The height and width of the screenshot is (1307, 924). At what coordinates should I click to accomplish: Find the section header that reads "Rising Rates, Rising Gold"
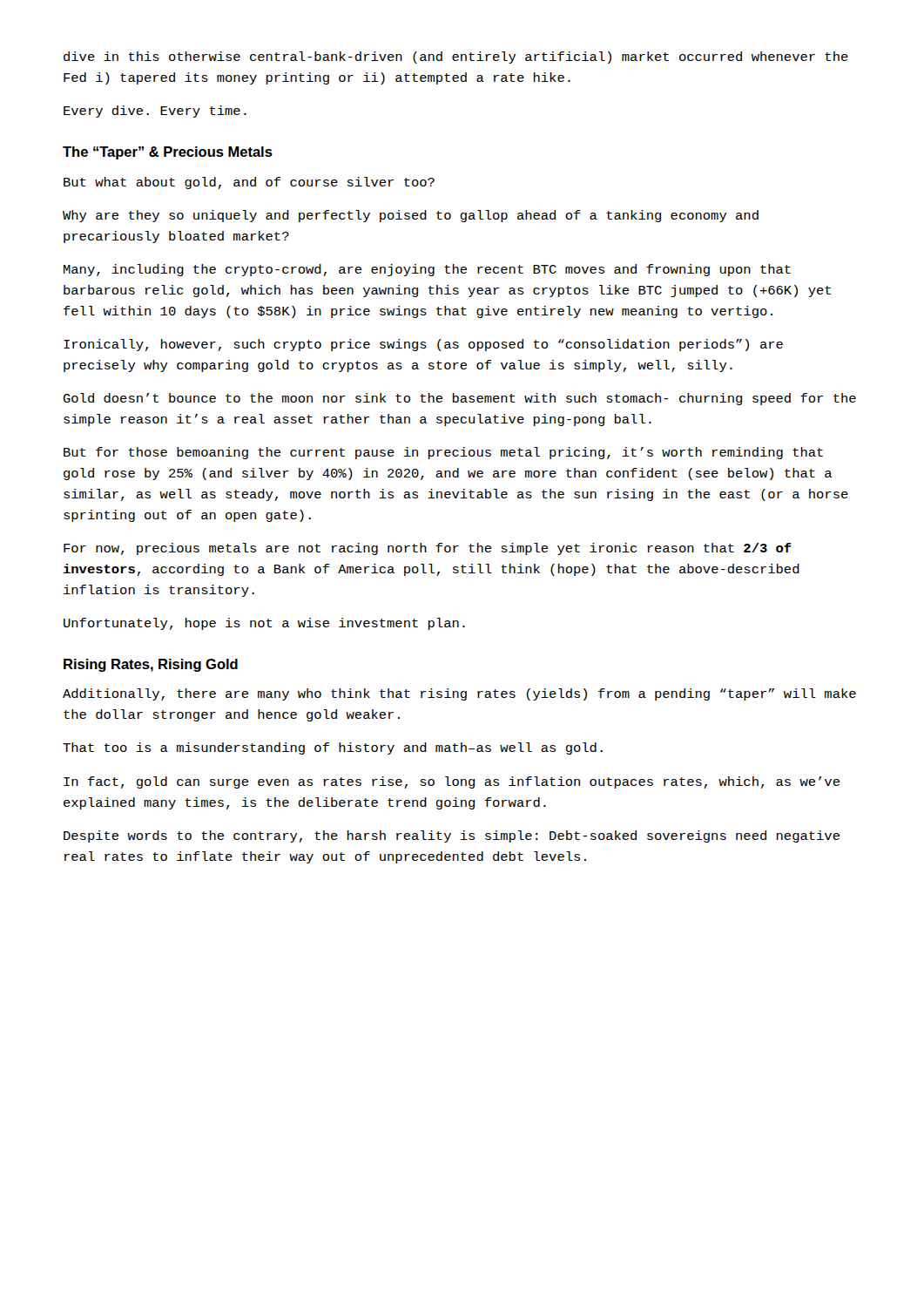151,664
